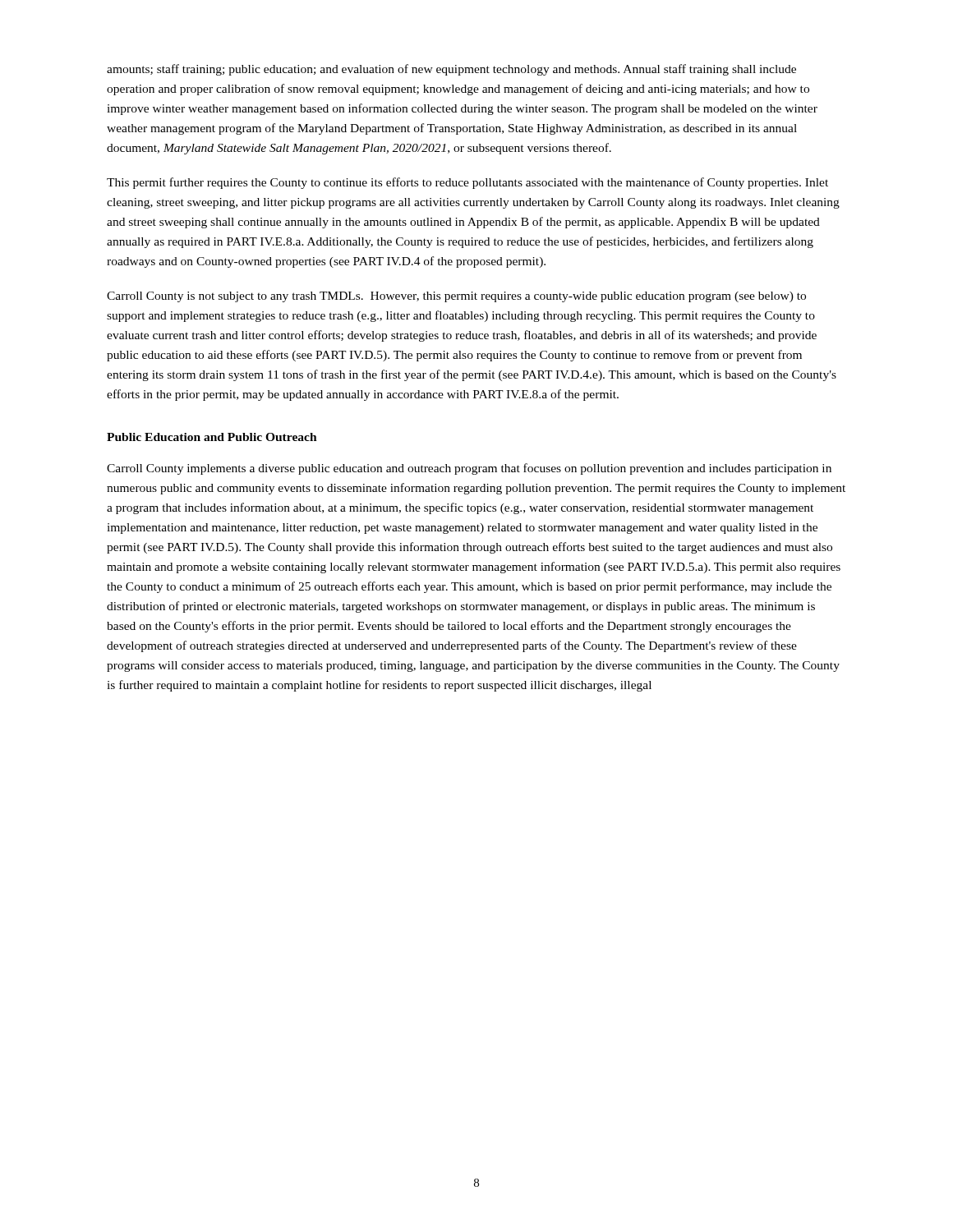
Task: Find the text block with the text "This permit further requires the County to continue"
Action: [x=473, y=221]
